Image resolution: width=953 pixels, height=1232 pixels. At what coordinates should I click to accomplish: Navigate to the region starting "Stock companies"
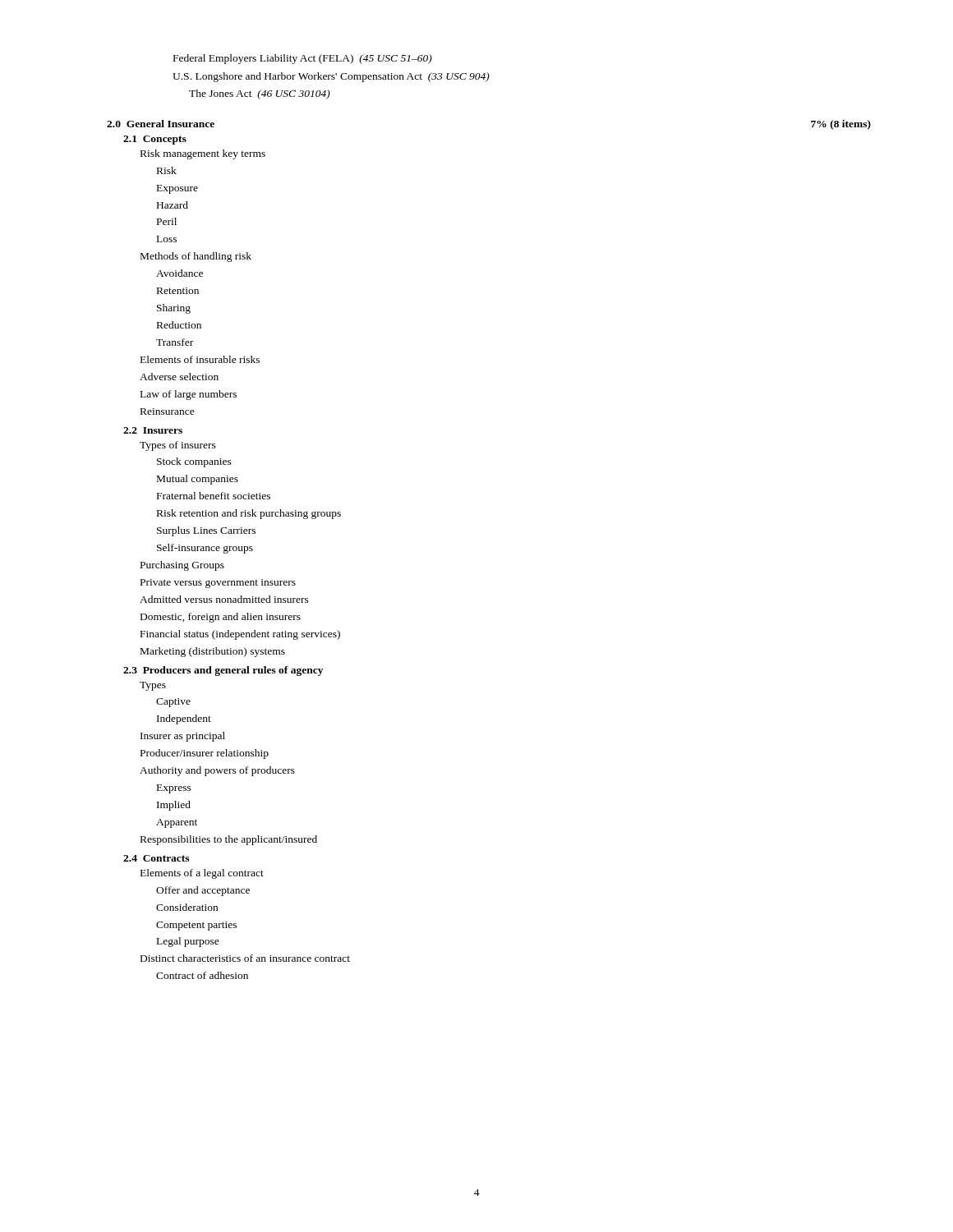194,462
